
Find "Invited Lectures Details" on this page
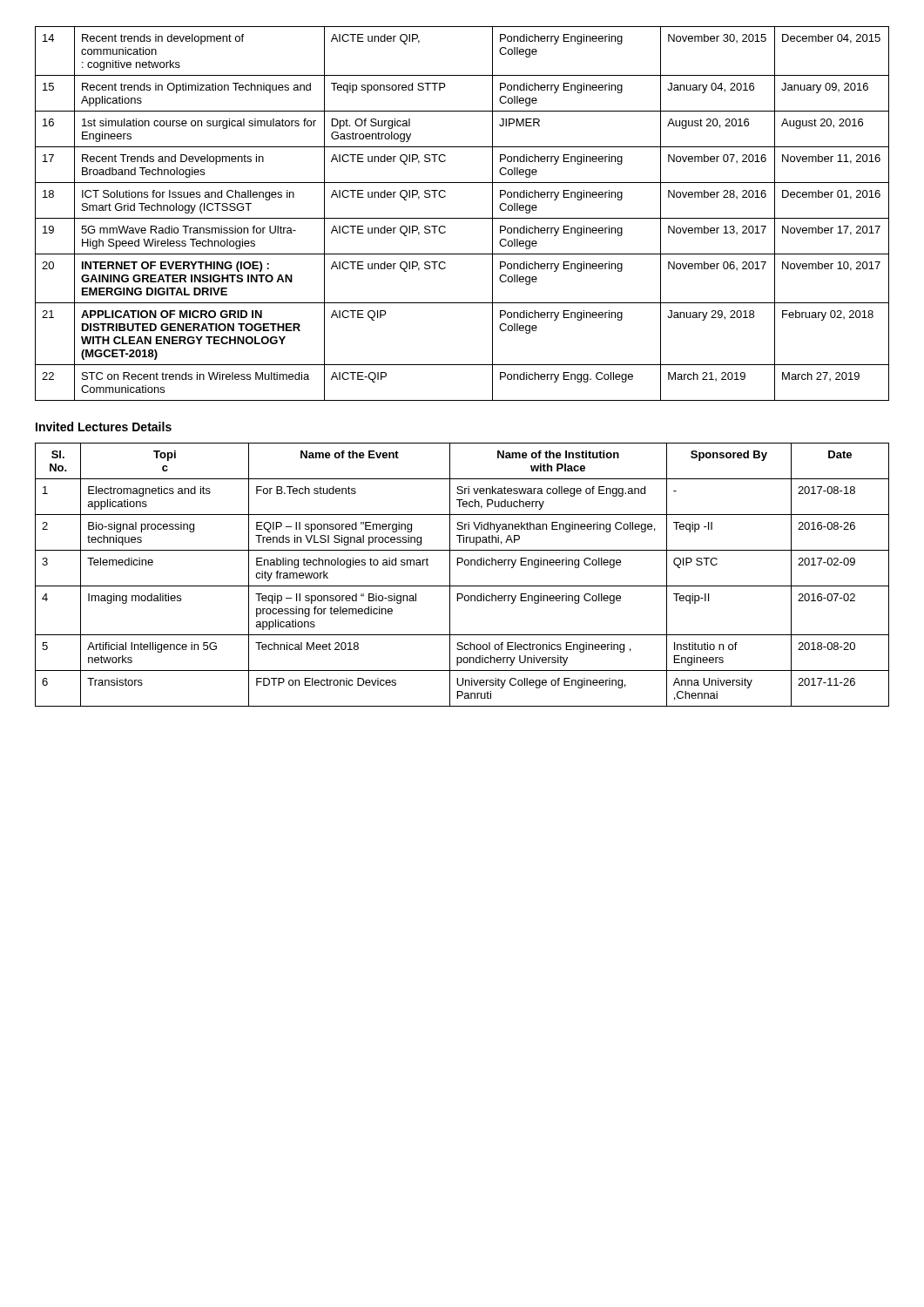[x=103, y=427]
